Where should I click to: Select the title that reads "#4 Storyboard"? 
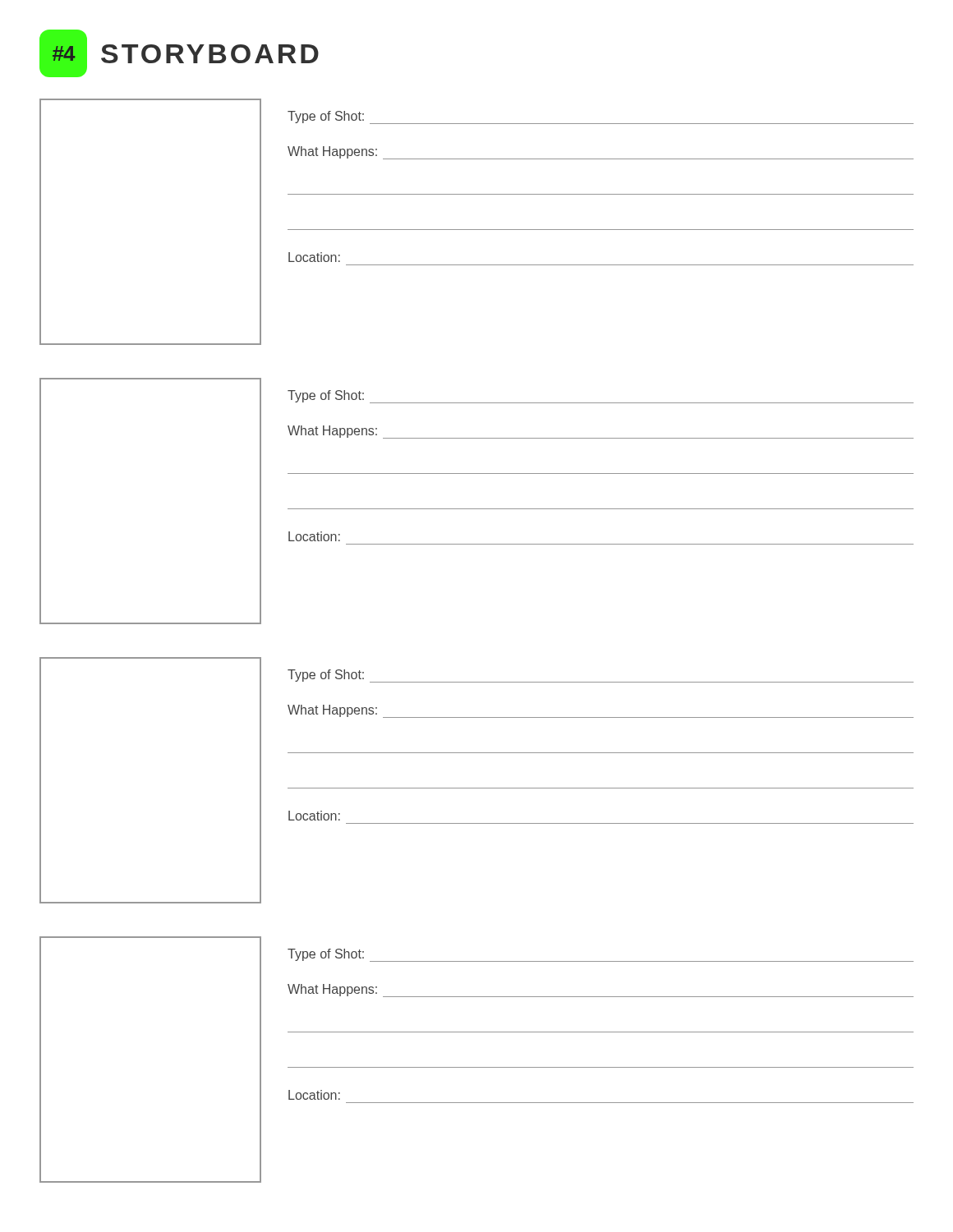181,53
